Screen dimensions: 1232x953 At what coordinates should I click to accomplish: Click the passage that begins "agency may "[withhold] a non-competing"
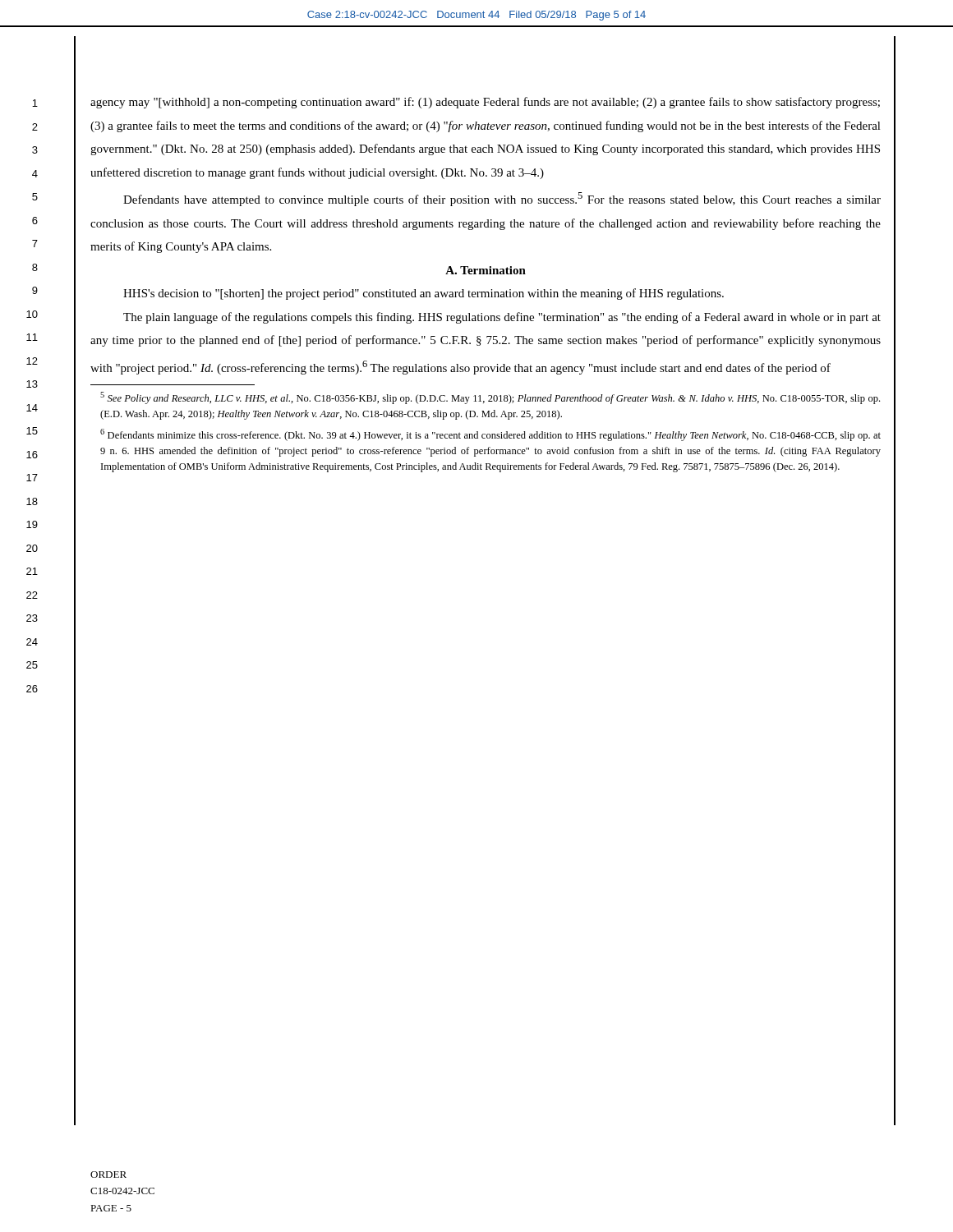(486, 137)
